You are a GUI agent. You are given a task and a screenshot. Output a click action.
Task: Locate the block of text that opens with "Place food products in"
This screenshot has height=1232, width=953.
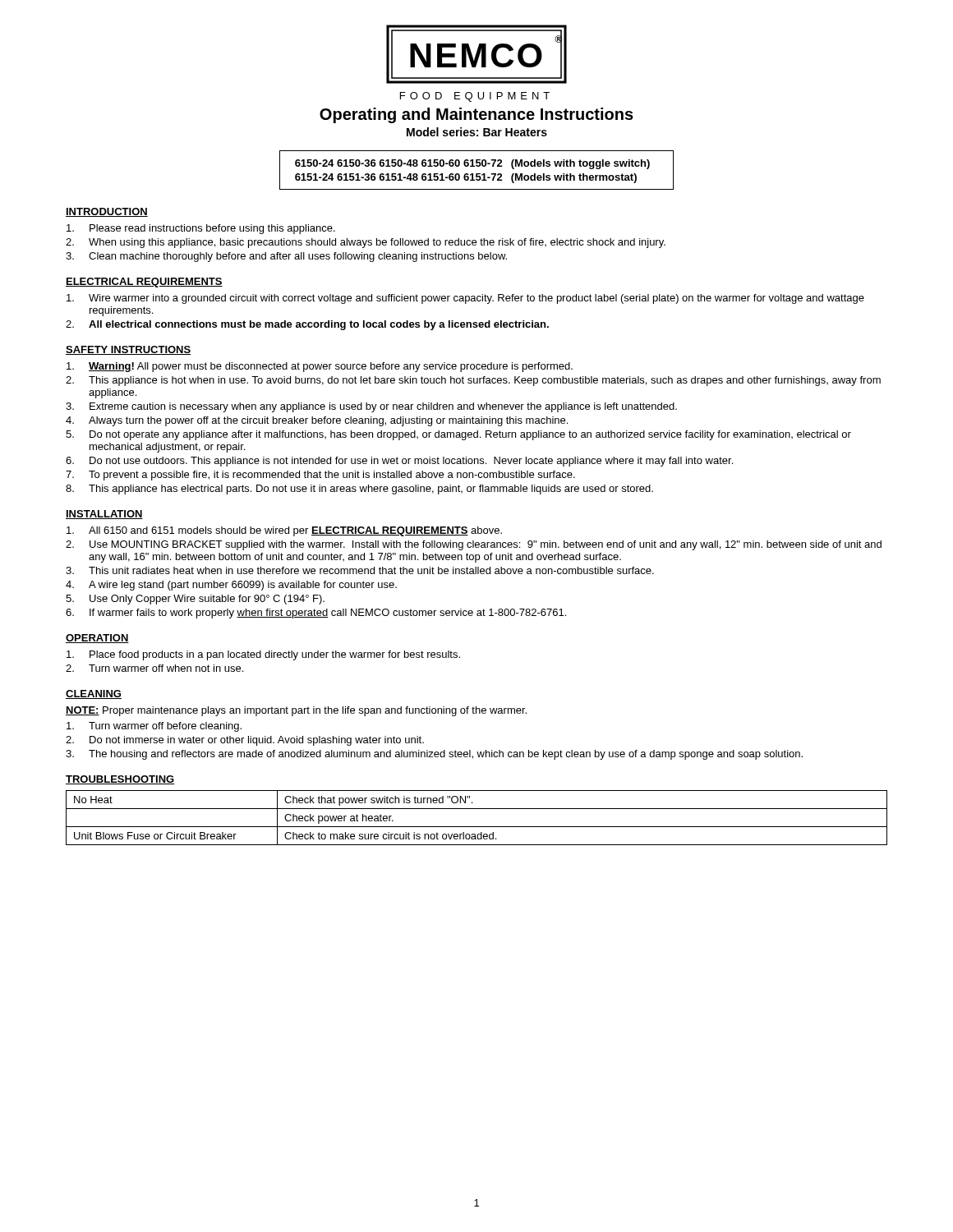[x=263, y=655]
